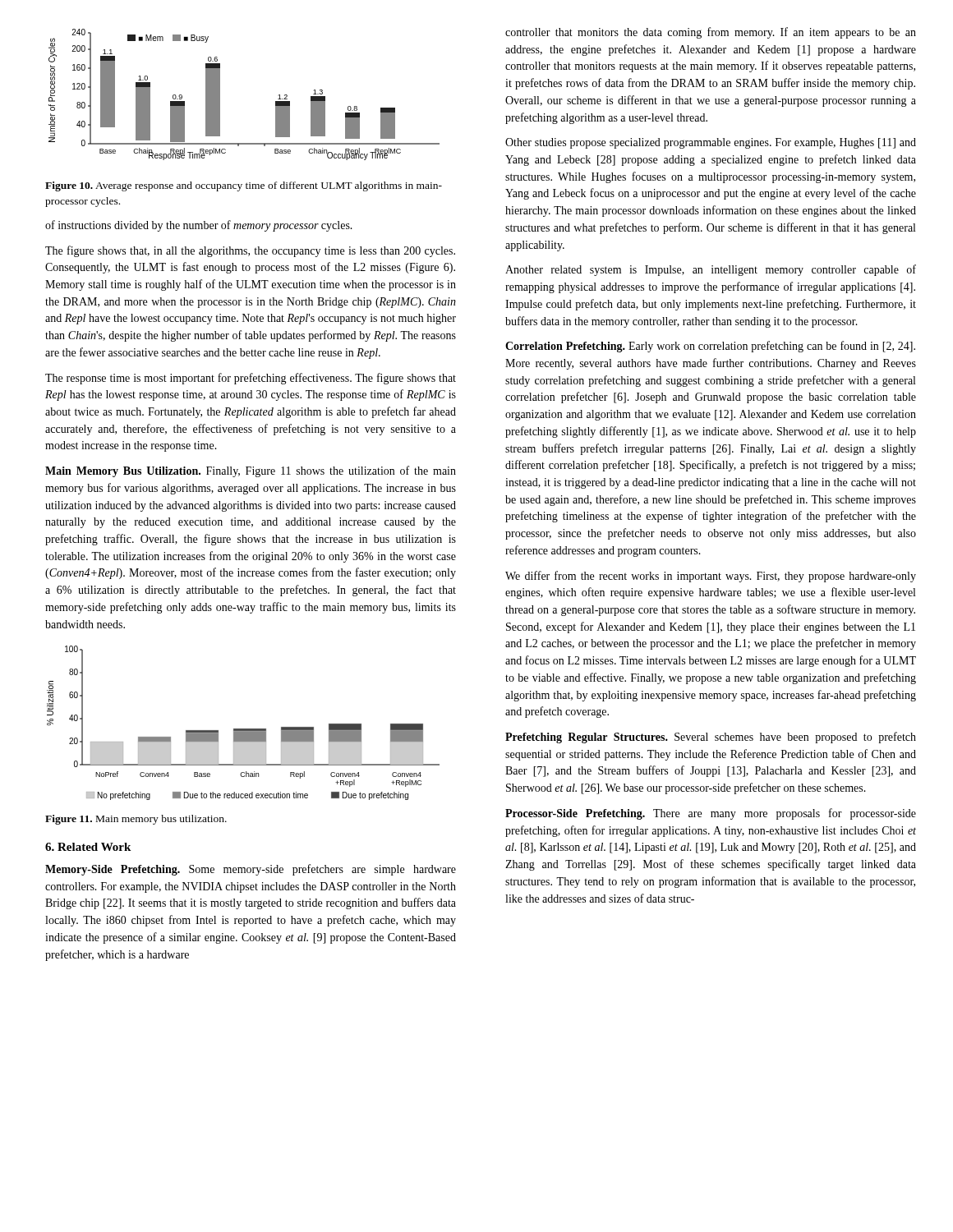Locate the grouped bar chart

[x=251, y=99]
